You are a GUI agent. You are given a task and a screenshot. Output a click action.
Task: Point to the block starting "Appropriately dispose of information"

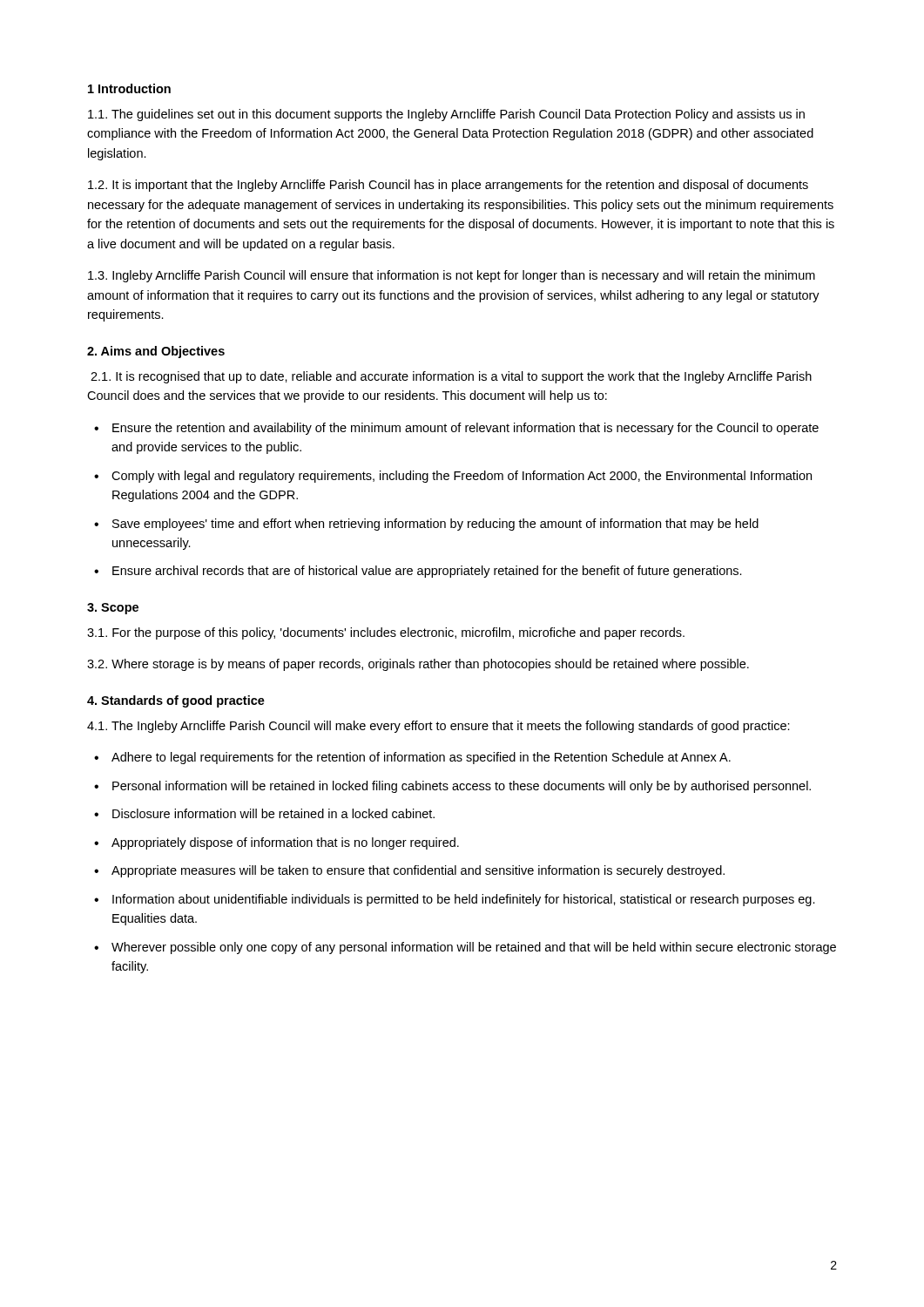[286, 842]
